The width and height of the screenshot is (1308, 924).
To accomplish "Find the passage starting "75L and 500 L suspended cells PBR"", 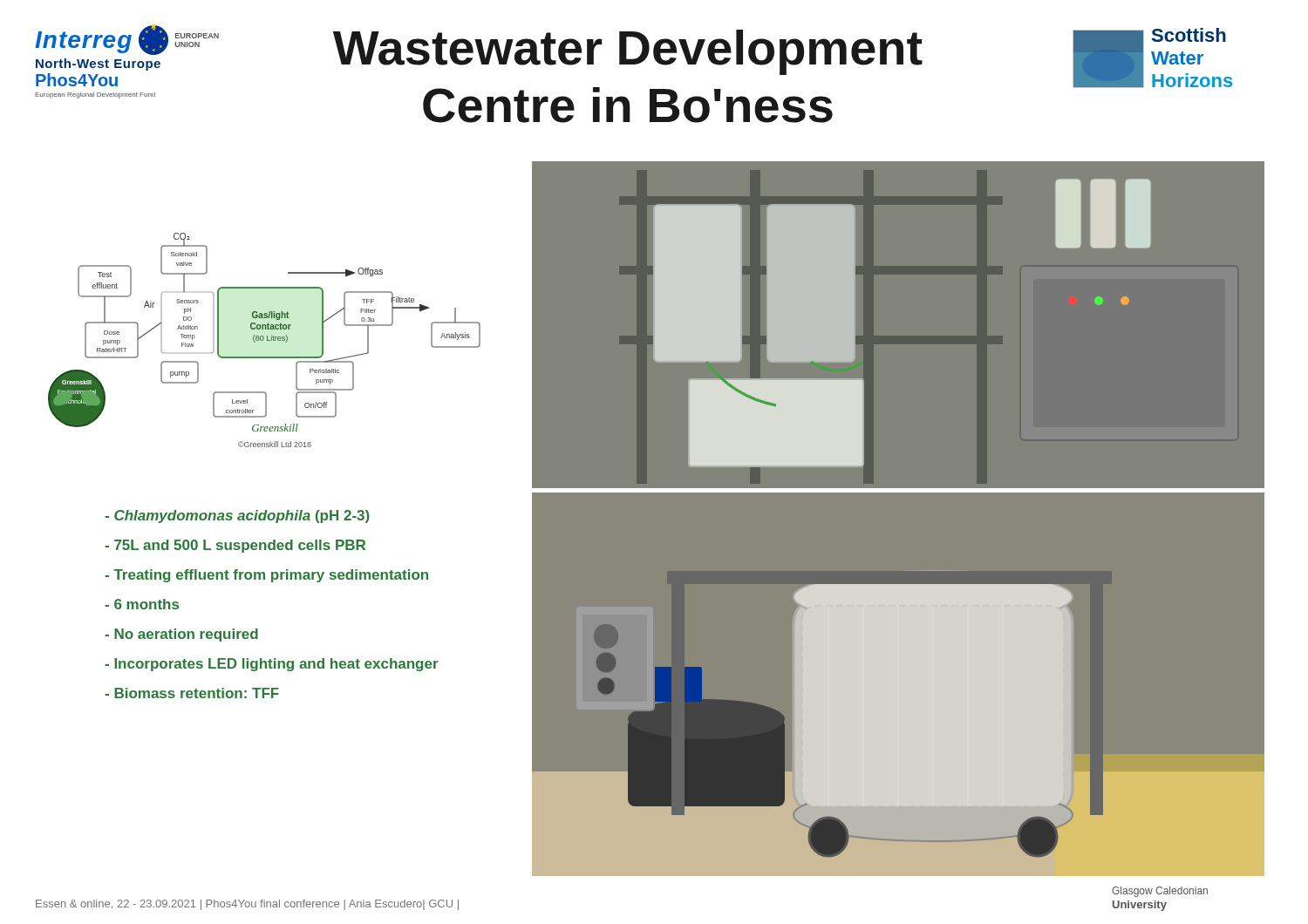I will (235, 545).
